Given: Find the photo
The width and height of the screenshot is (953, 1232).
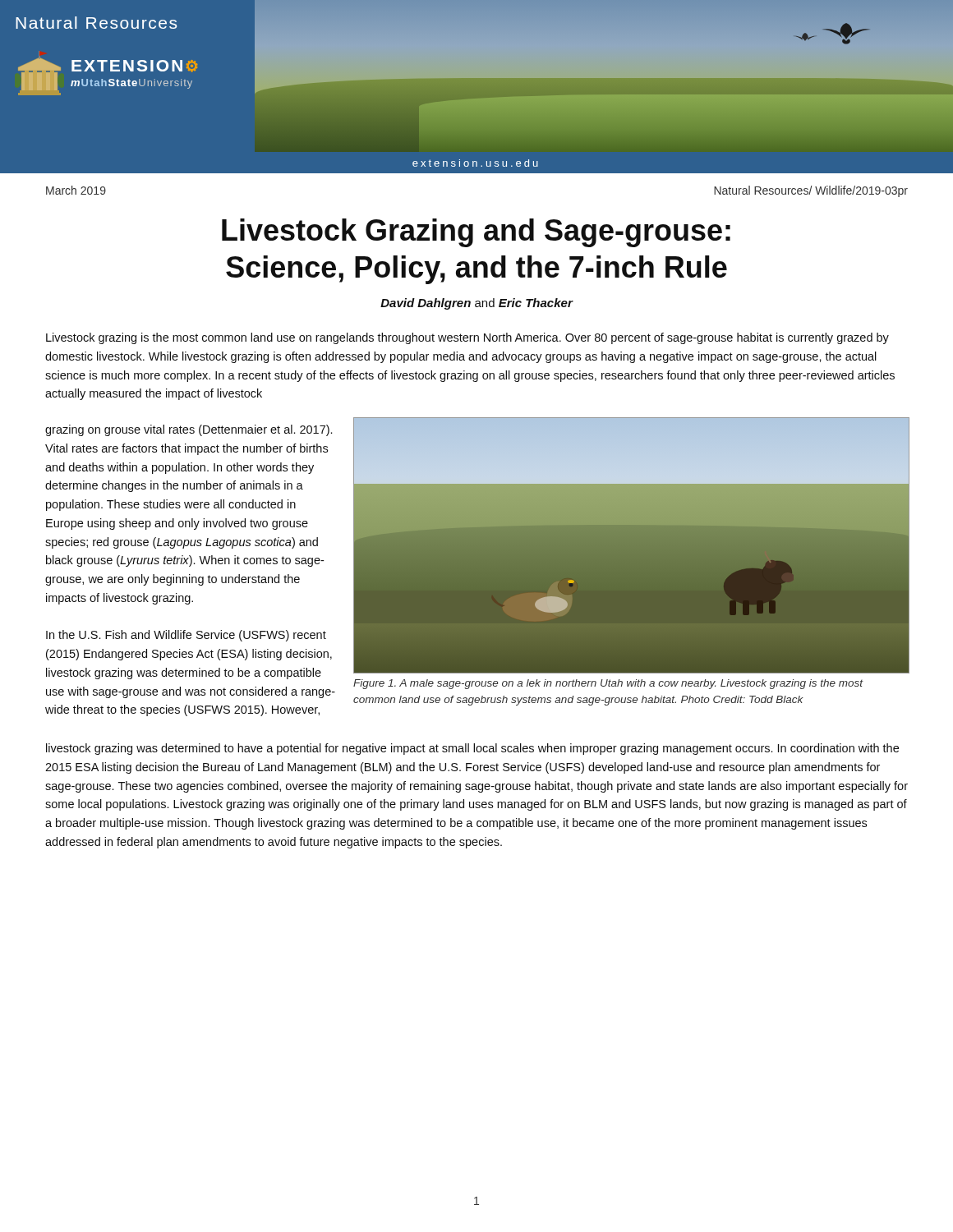Looking at the screenshot, I should [x=631, y=545].
